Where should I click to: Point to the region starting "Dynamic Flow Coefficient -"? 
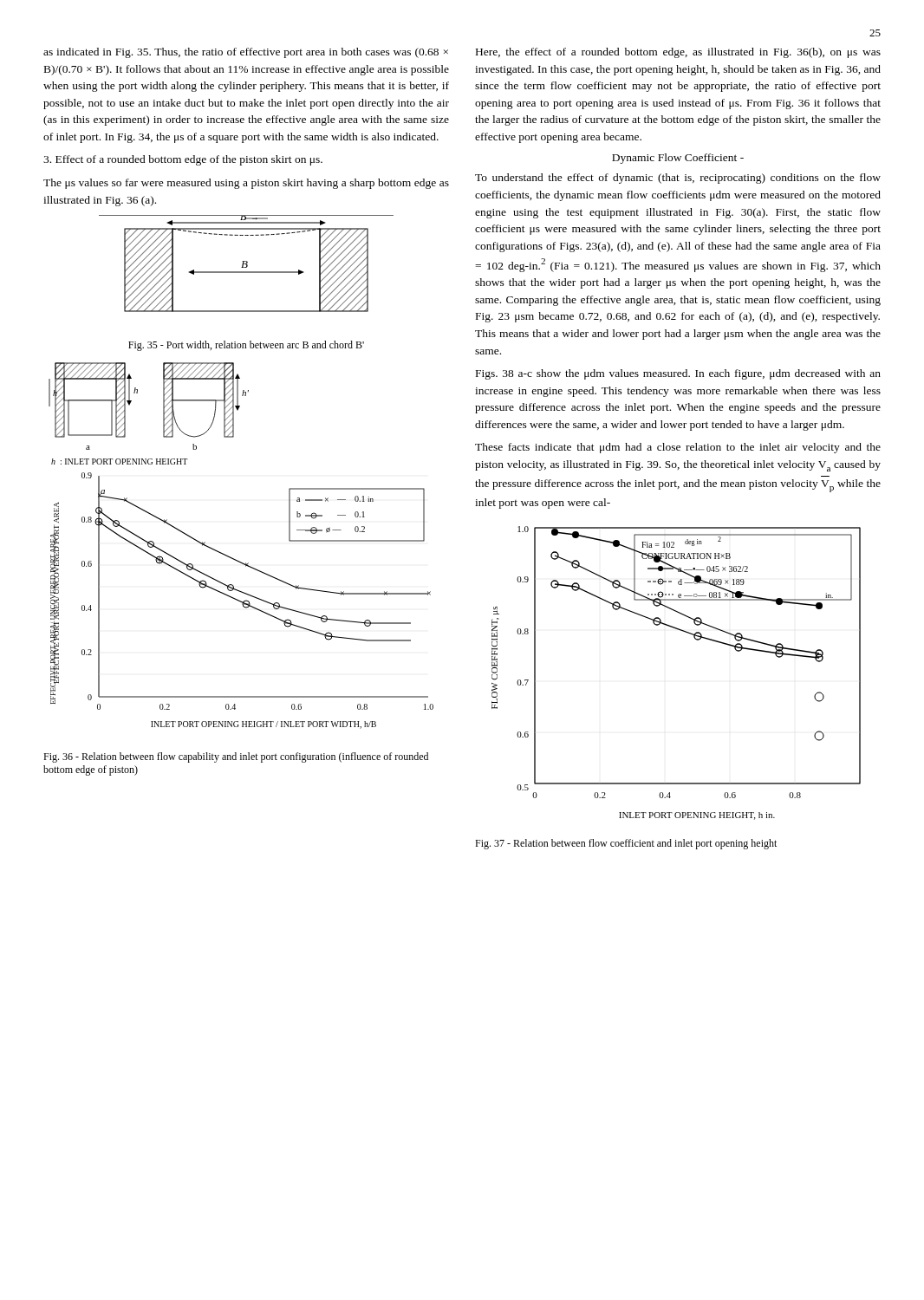(678, 158)
